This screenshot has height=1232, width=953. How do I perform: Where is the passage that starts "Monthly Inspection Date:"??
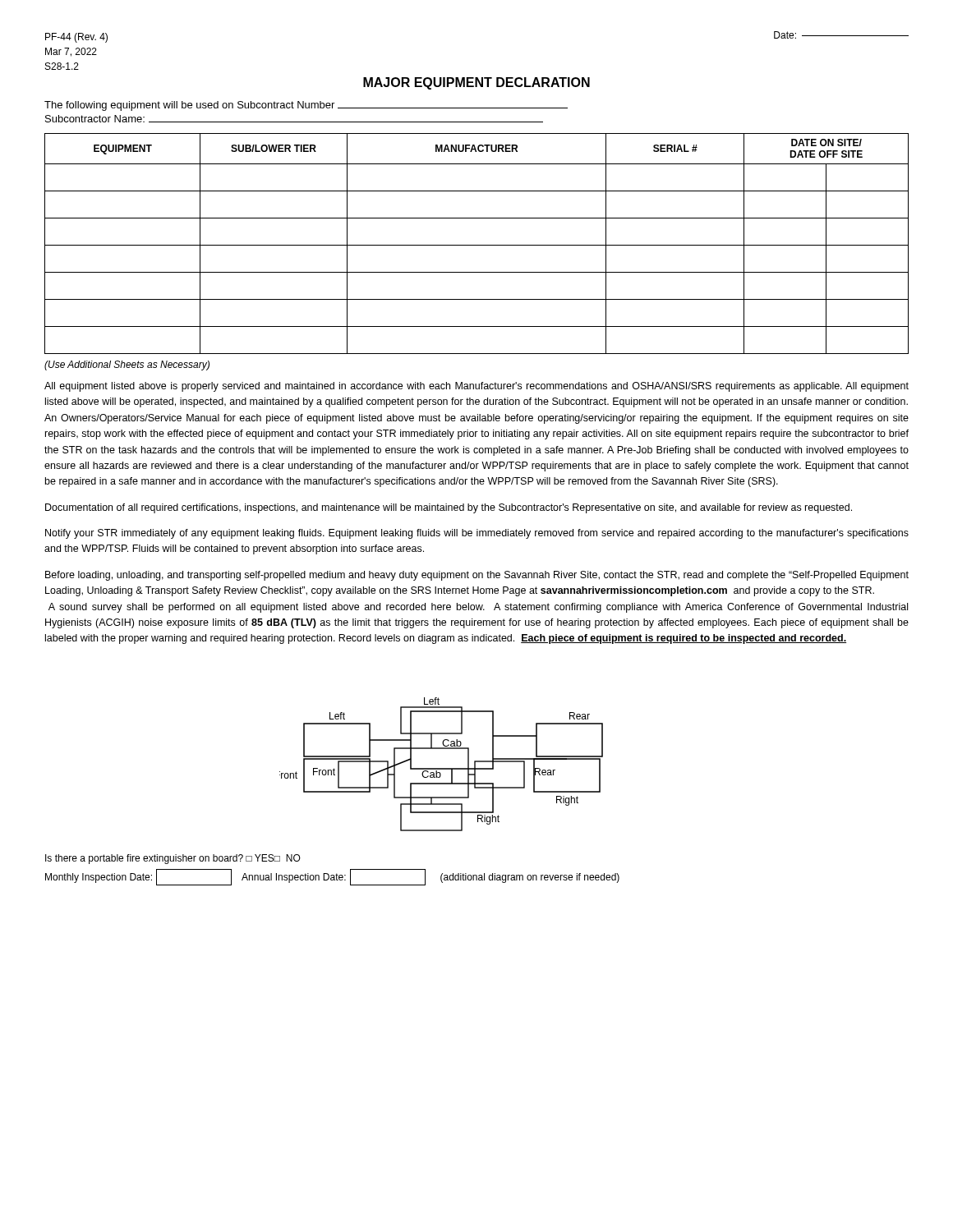[332, 877]
